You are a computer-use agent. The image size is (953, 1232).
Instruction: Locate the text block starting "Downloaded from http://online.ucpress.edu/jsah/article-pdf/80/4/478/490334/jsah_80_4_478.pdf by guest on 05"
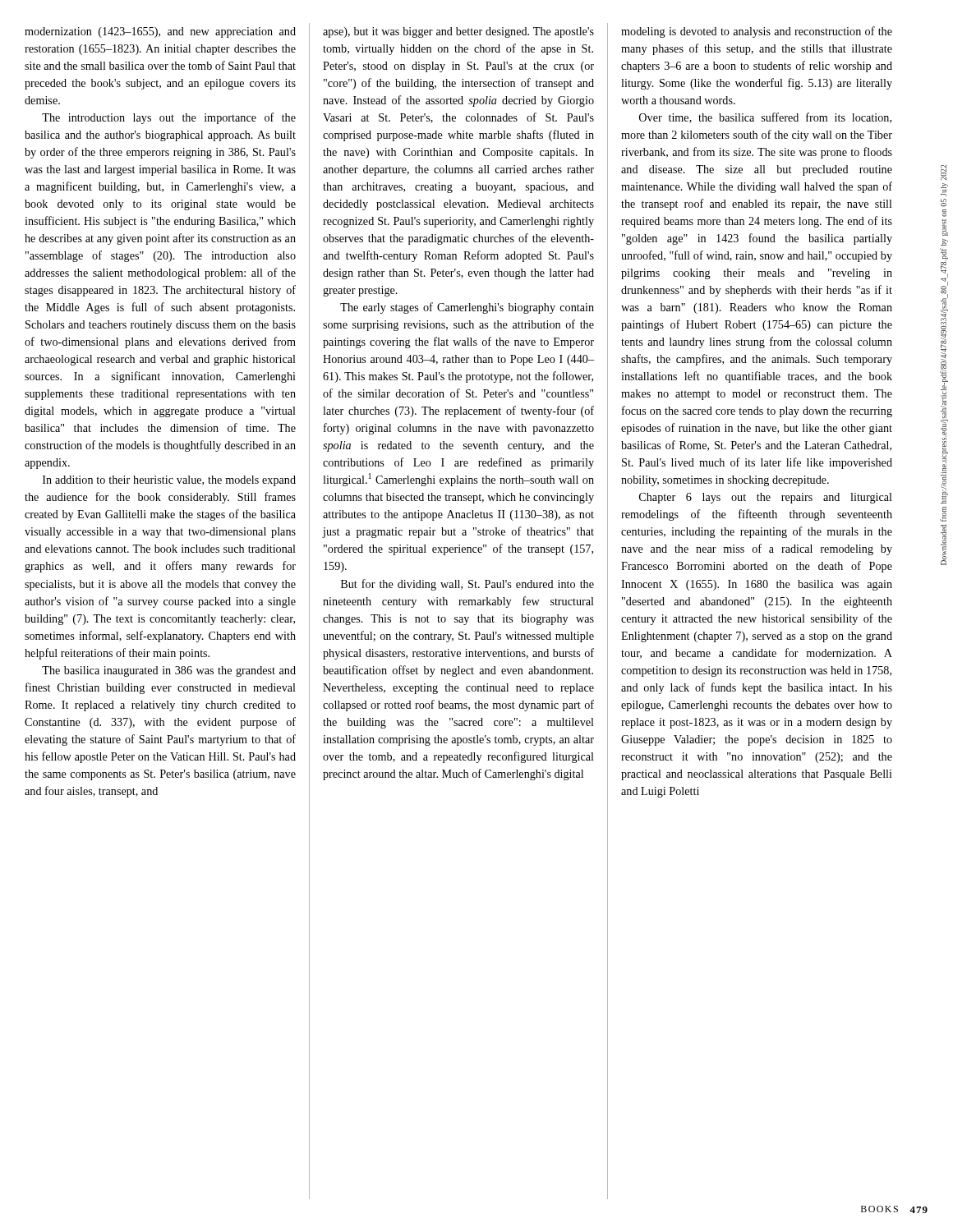click(x=944, y=365)
